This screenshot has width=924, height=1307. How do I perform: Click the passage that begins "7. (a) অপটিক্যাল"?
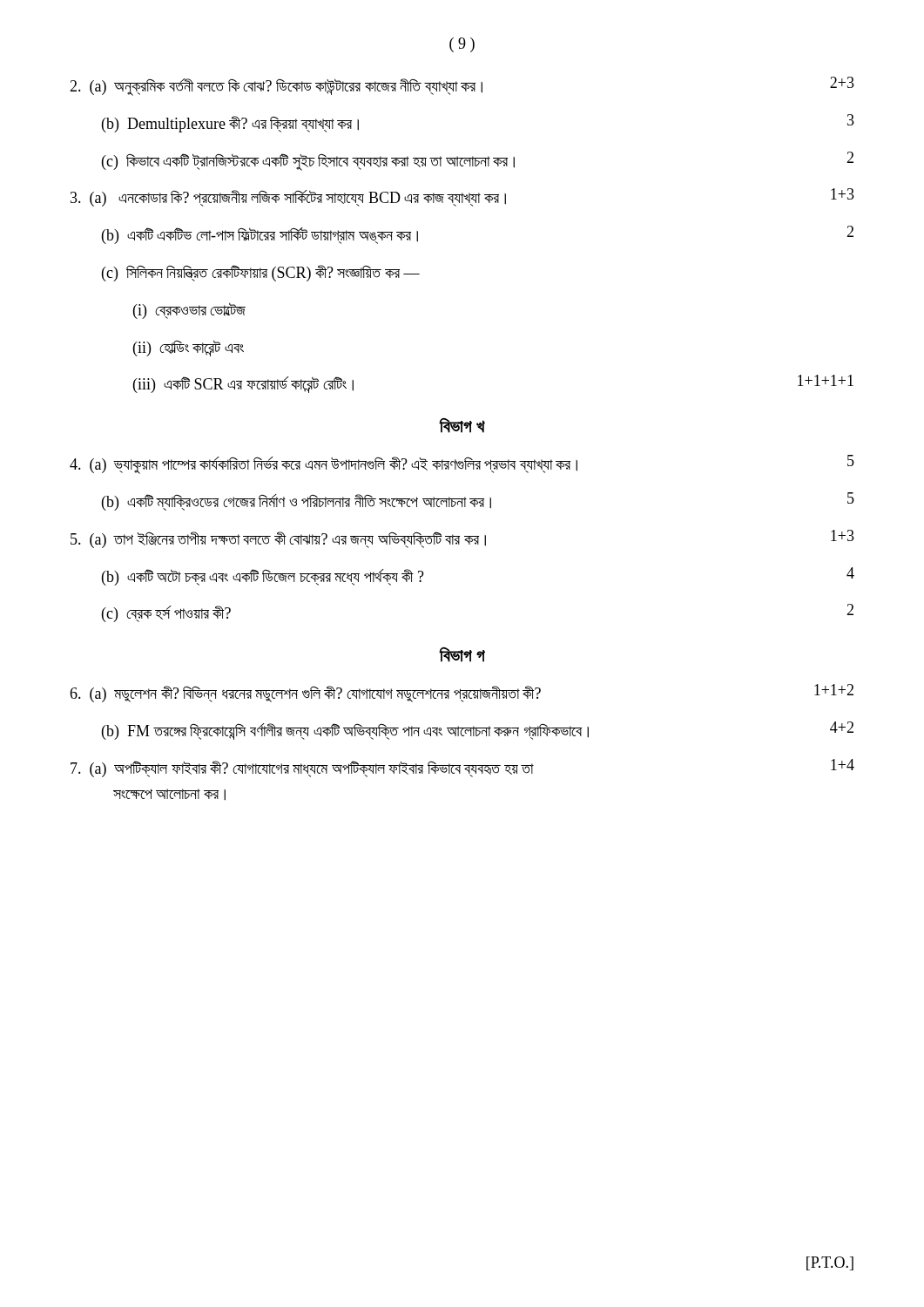coord(462,781)
